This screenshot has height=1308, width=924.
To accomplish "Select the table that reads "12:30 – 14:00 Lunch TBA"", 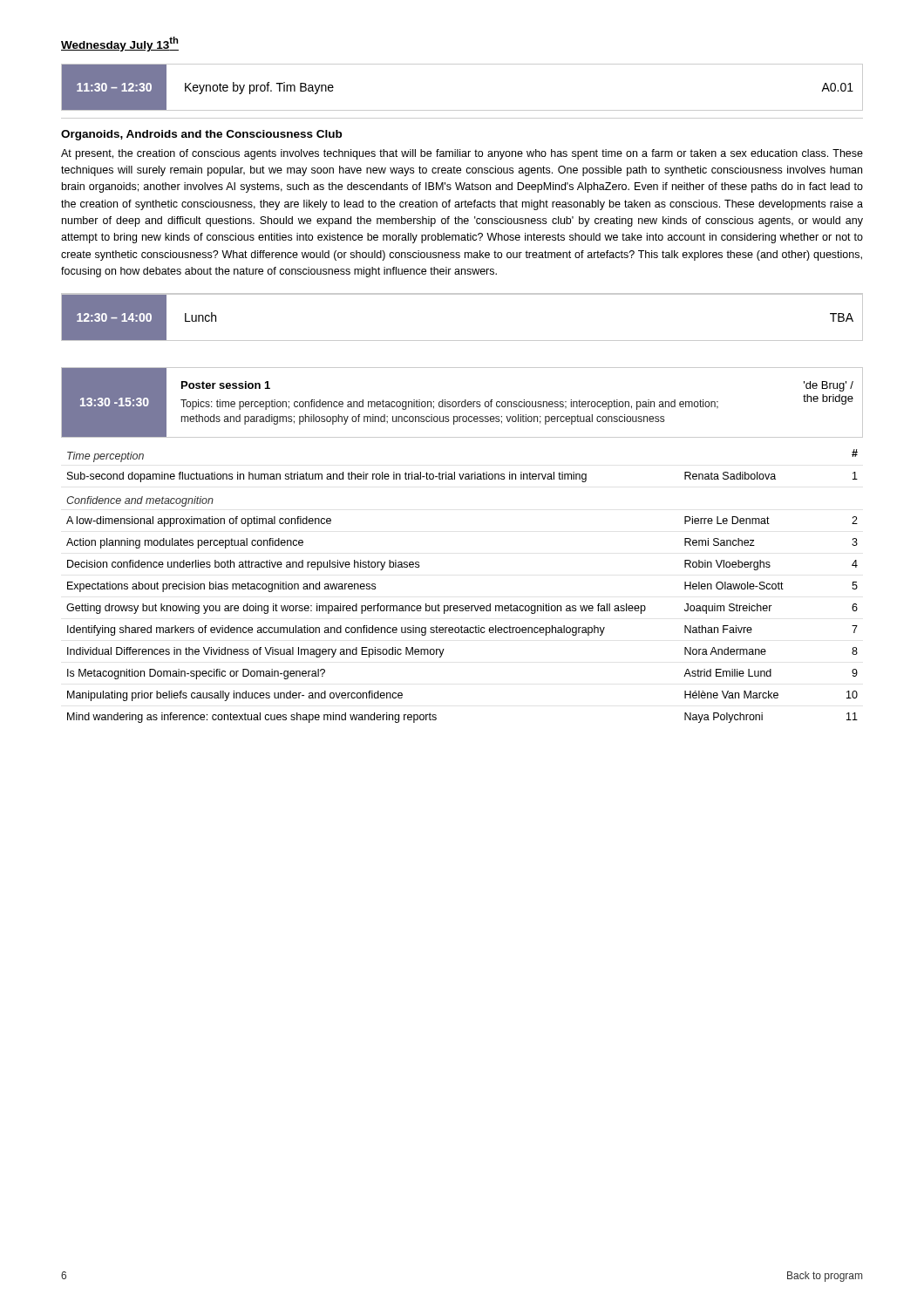I will pyautogui.click(x=462, y=317).
